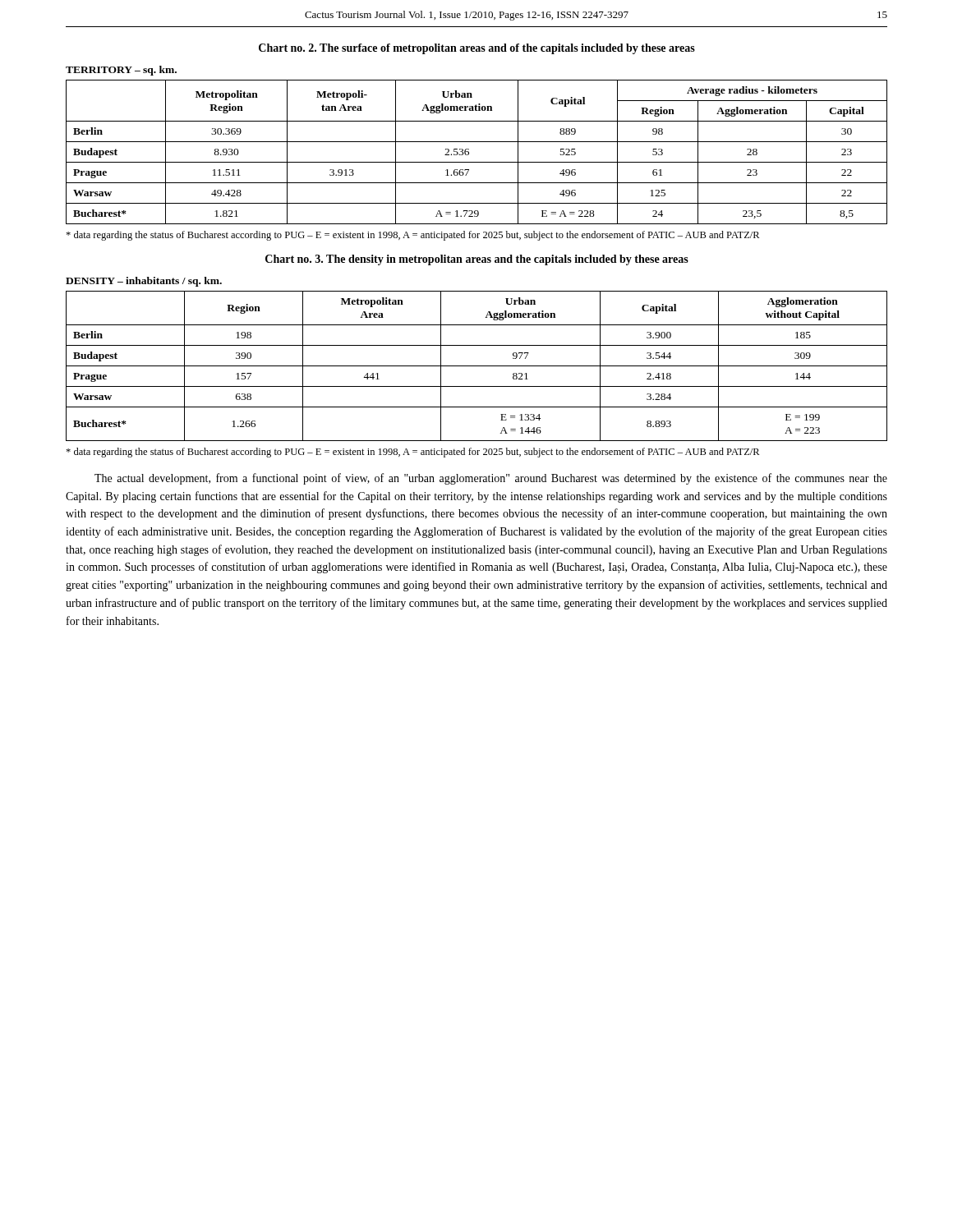Select the table that reads "E = A = 228"

pyautogui.click(x=476, y=152)
